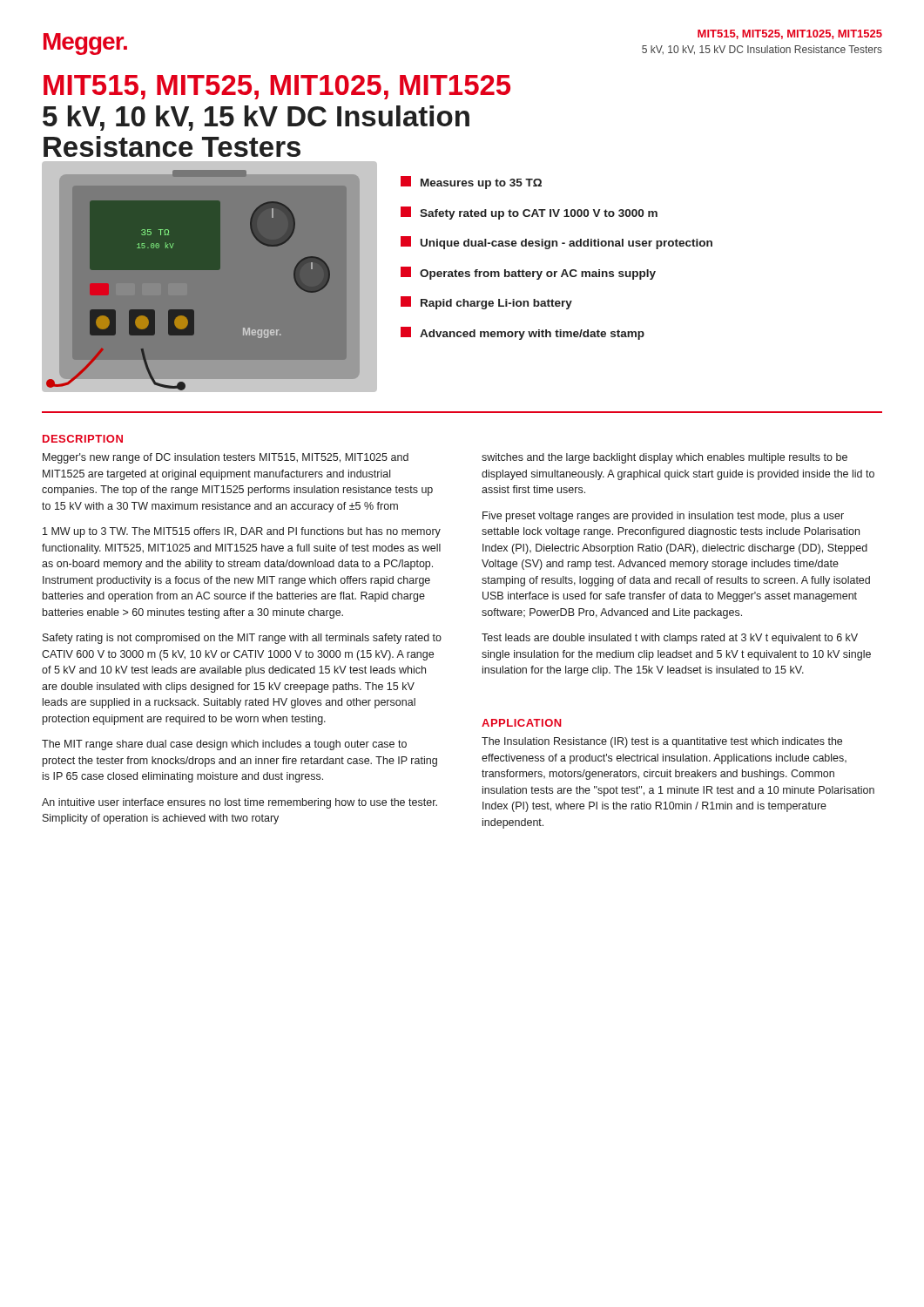
Task: Click on the photo
Action: tap(209, 277)
